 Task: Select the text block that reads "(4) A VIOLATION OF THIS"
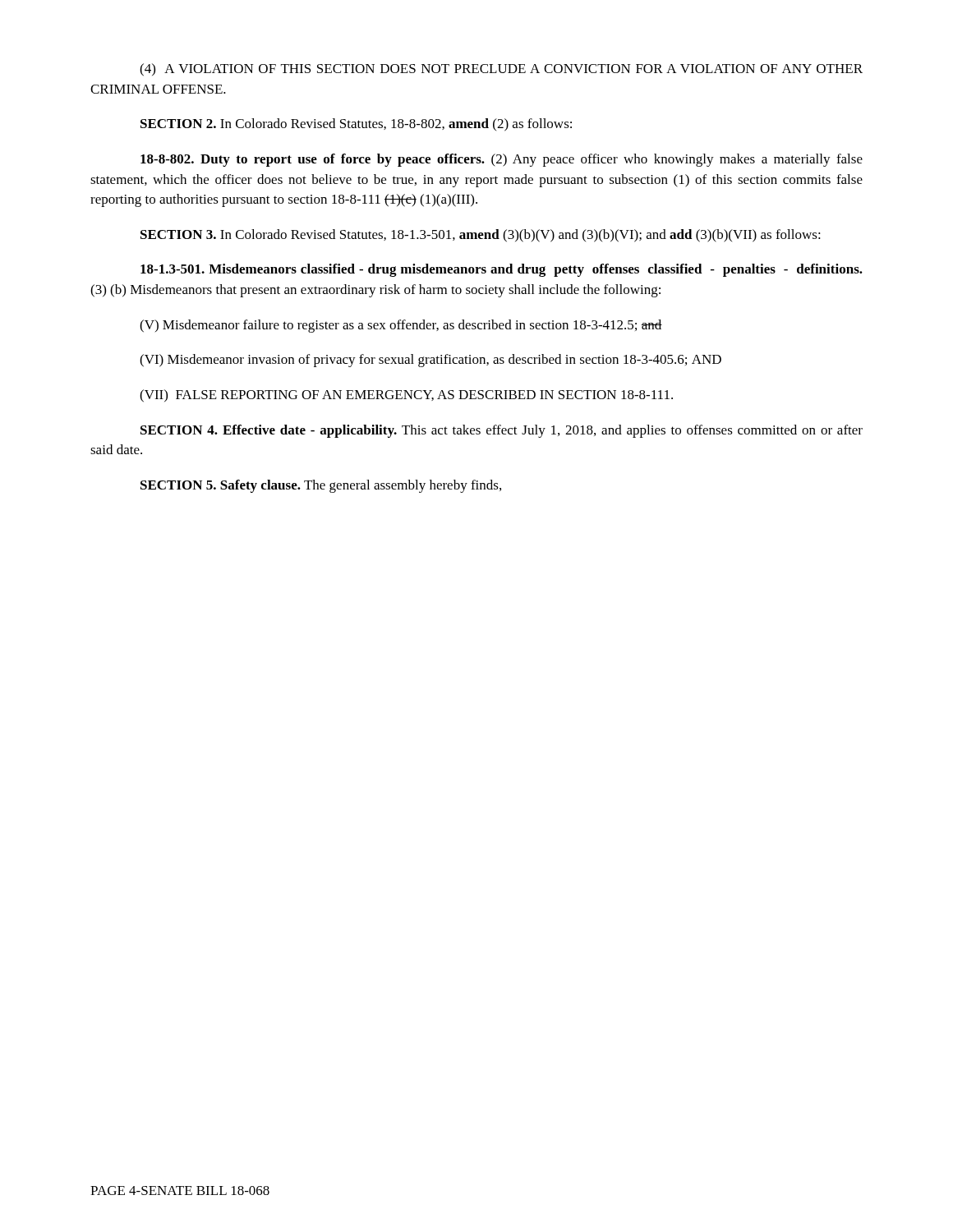(x=476, y=79)
